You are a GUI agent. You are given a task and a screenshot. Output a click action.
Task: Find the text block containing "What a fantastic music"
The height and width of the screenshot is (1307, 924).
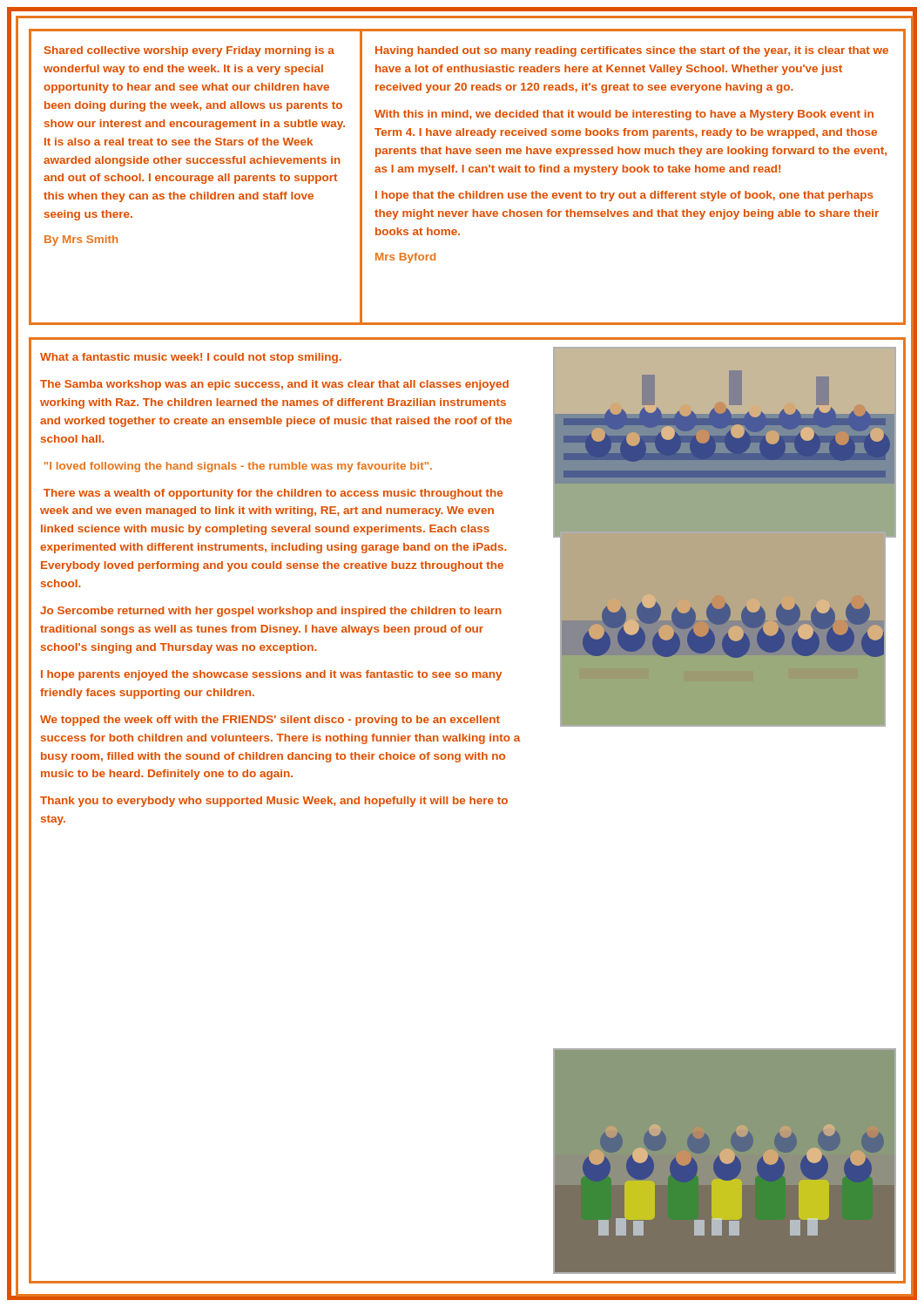(x=191, y=357)
